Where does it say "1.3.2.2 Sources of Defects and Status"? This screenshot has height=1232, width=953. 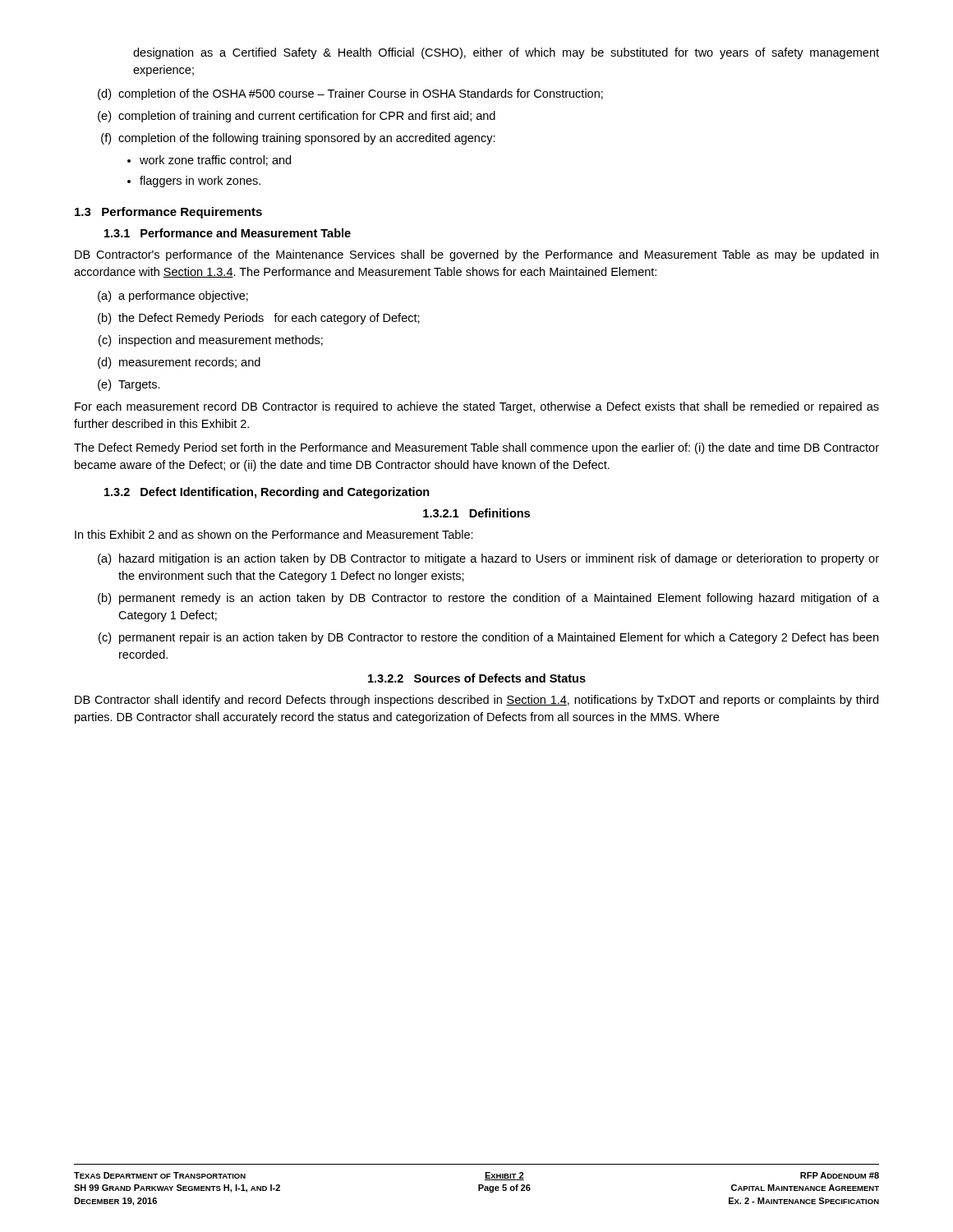pos(476,679)
